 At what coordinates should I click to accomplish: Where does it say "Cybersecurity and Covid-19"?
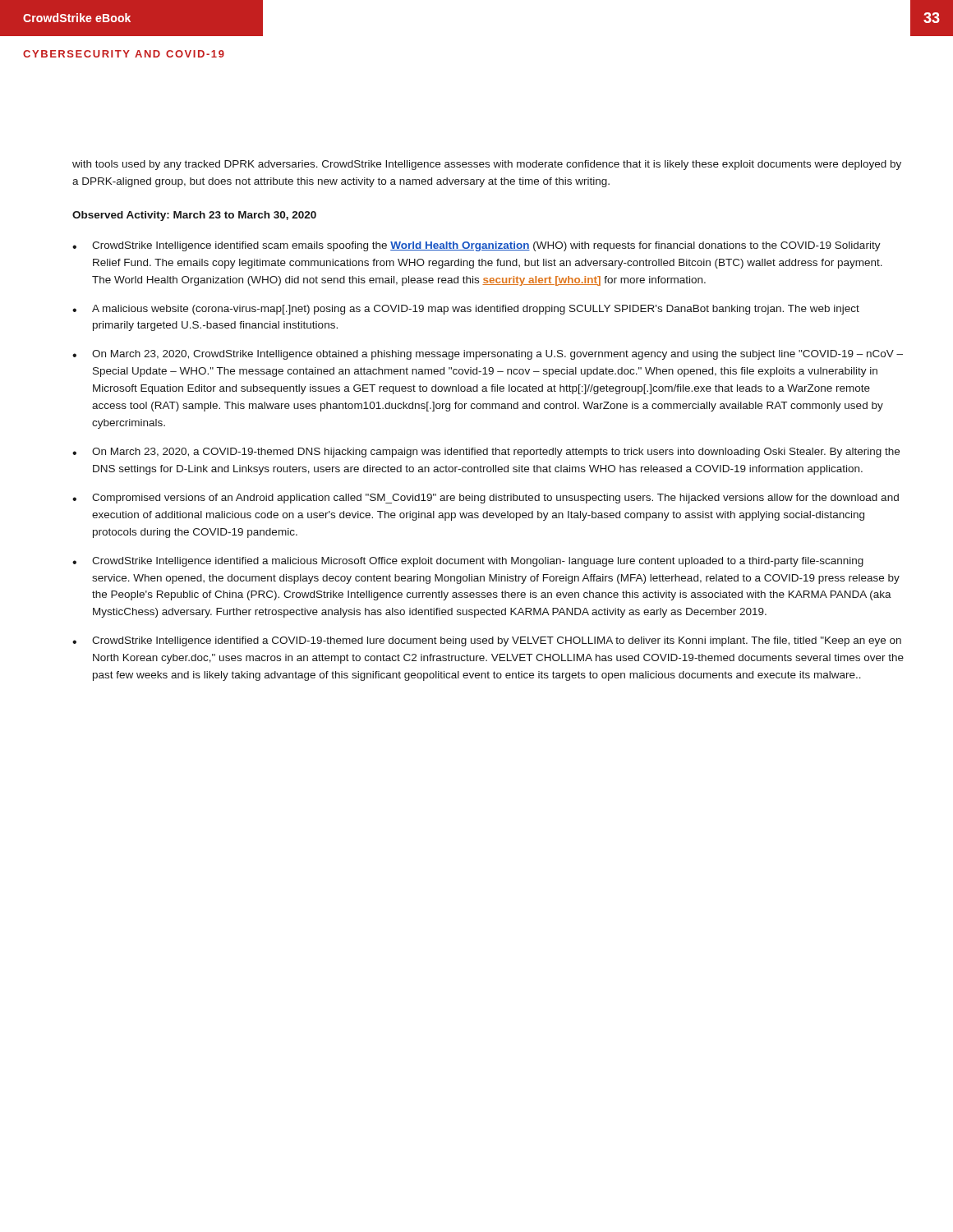click(124, 54)
